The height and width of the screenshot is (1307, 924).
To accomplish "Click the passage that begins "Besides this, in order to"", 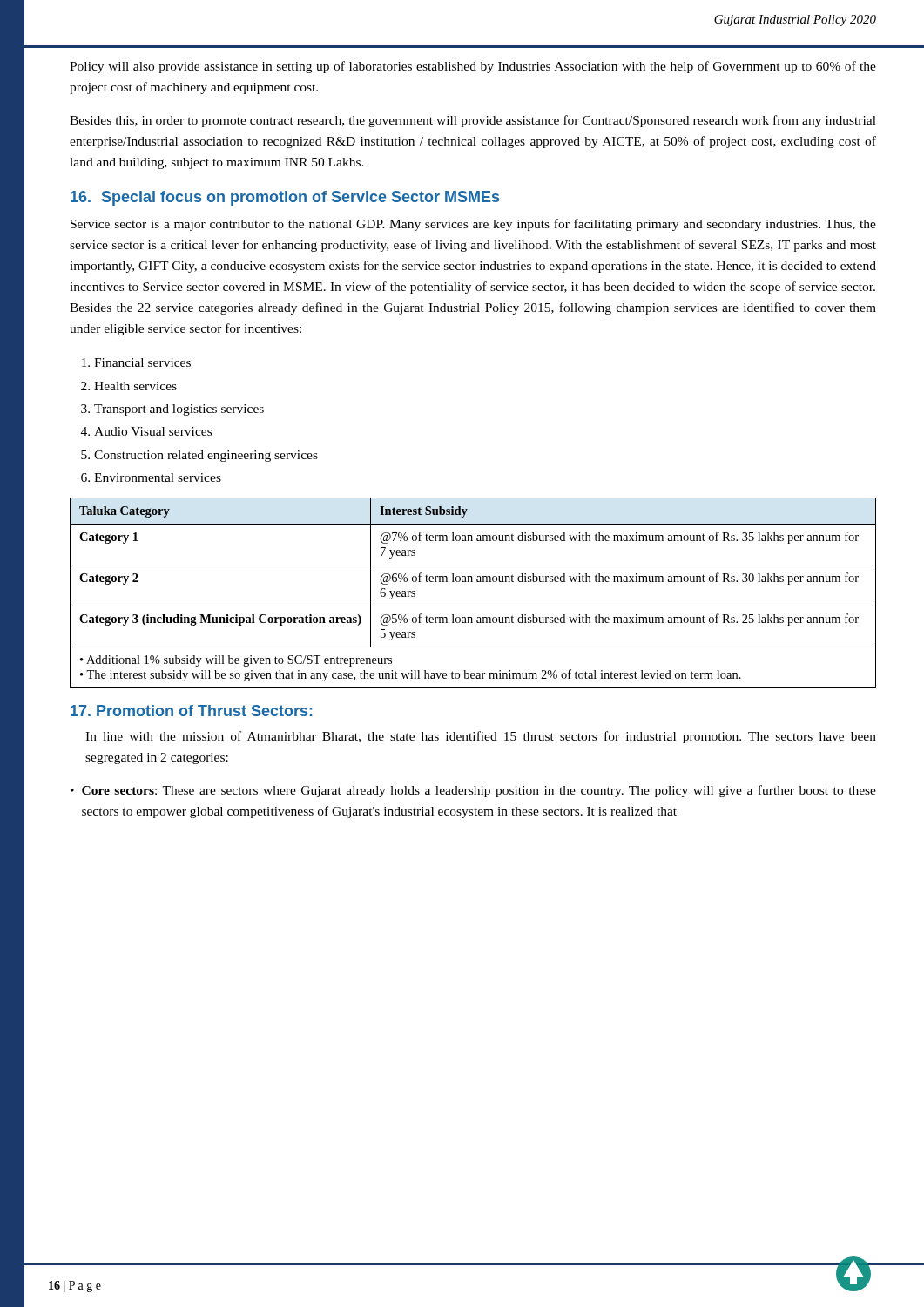I will (x=473, y=141).
